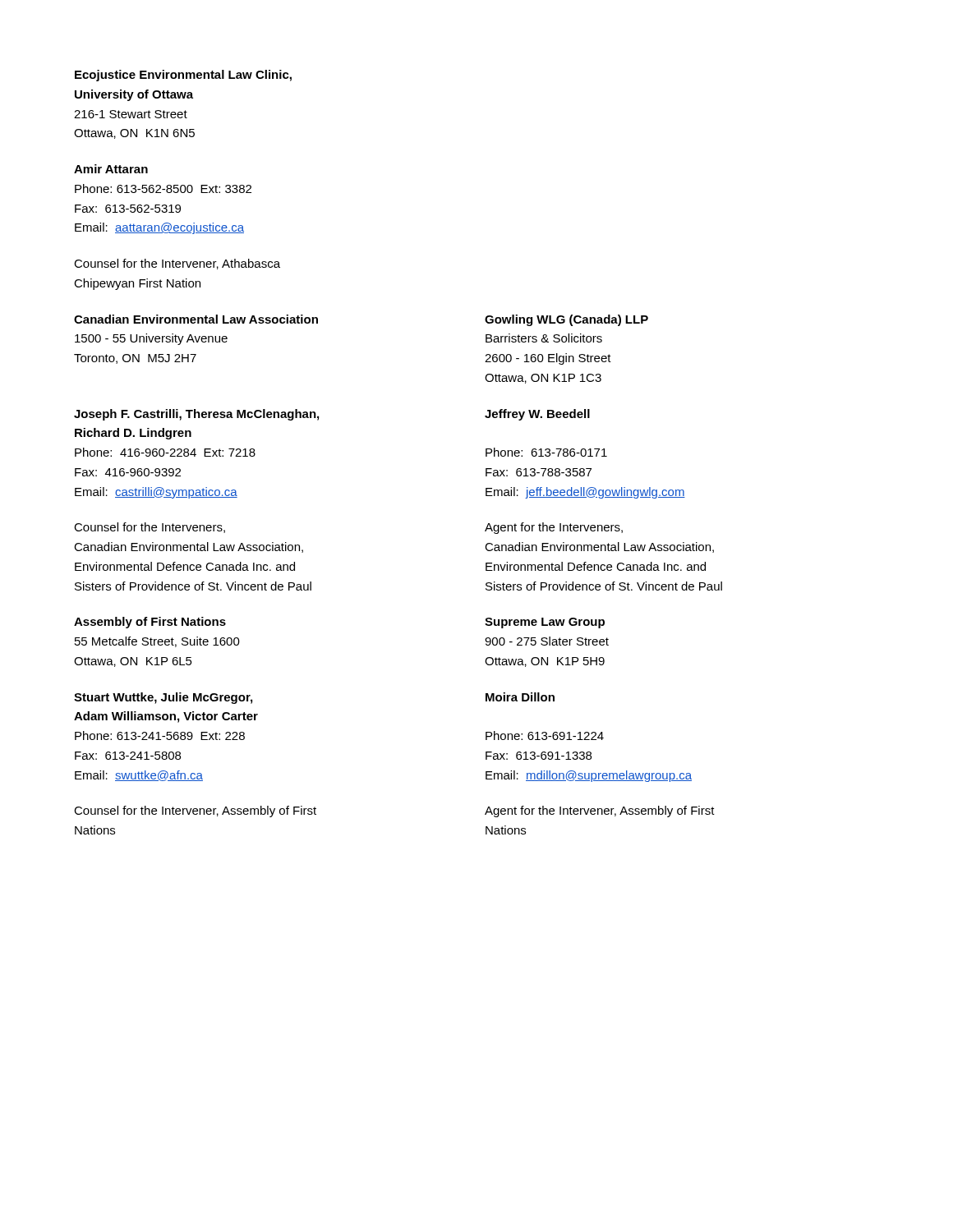Select the element starting "Counsel for the Interveners, Canadian Environmental"
This screenshot has width=953, height=1232.
click(267, 557)
